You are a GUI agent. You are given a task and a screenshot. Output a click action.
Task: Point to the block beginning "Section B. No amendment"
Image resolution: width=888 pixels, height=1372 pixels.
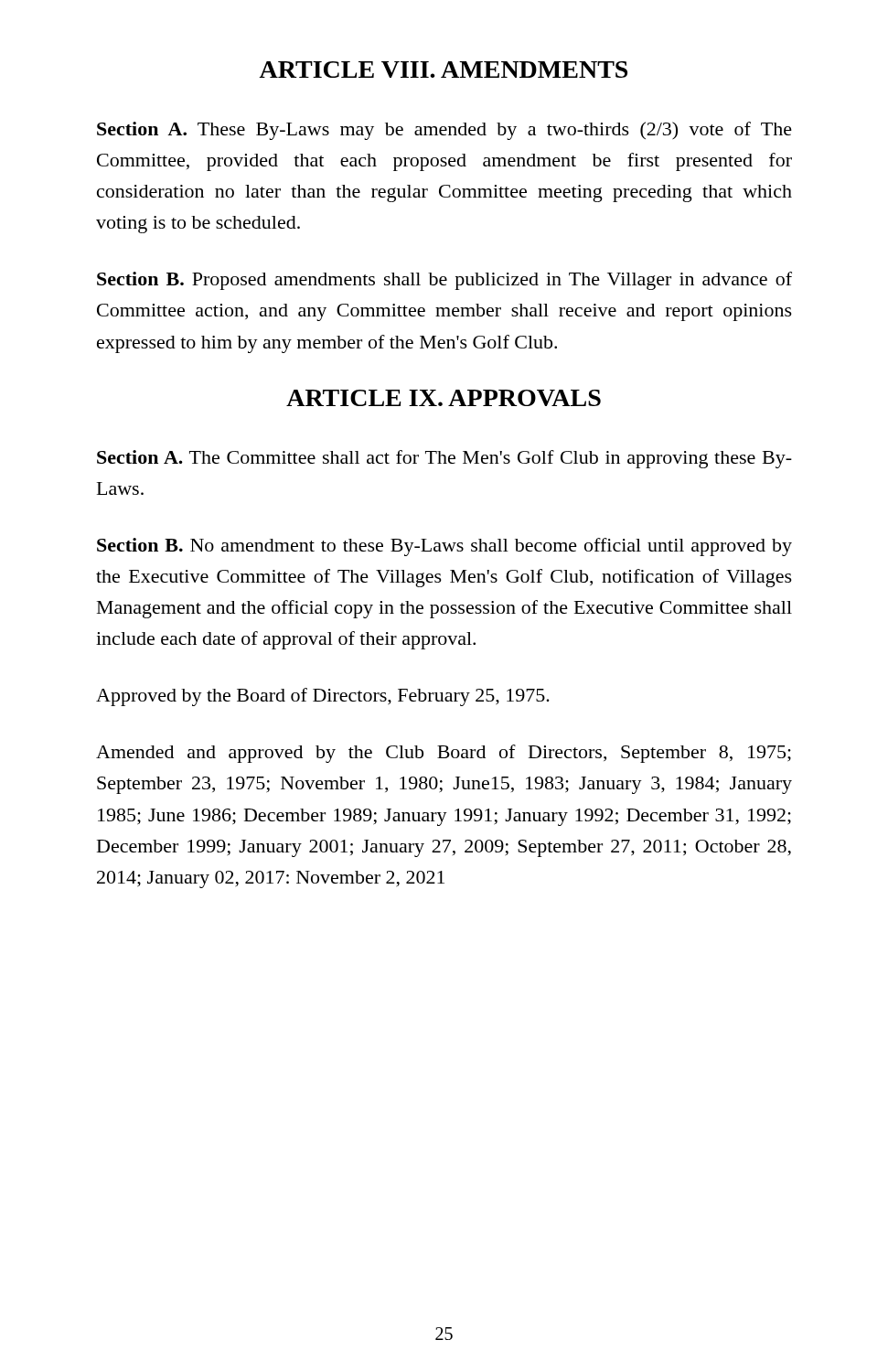coord(444,591)
